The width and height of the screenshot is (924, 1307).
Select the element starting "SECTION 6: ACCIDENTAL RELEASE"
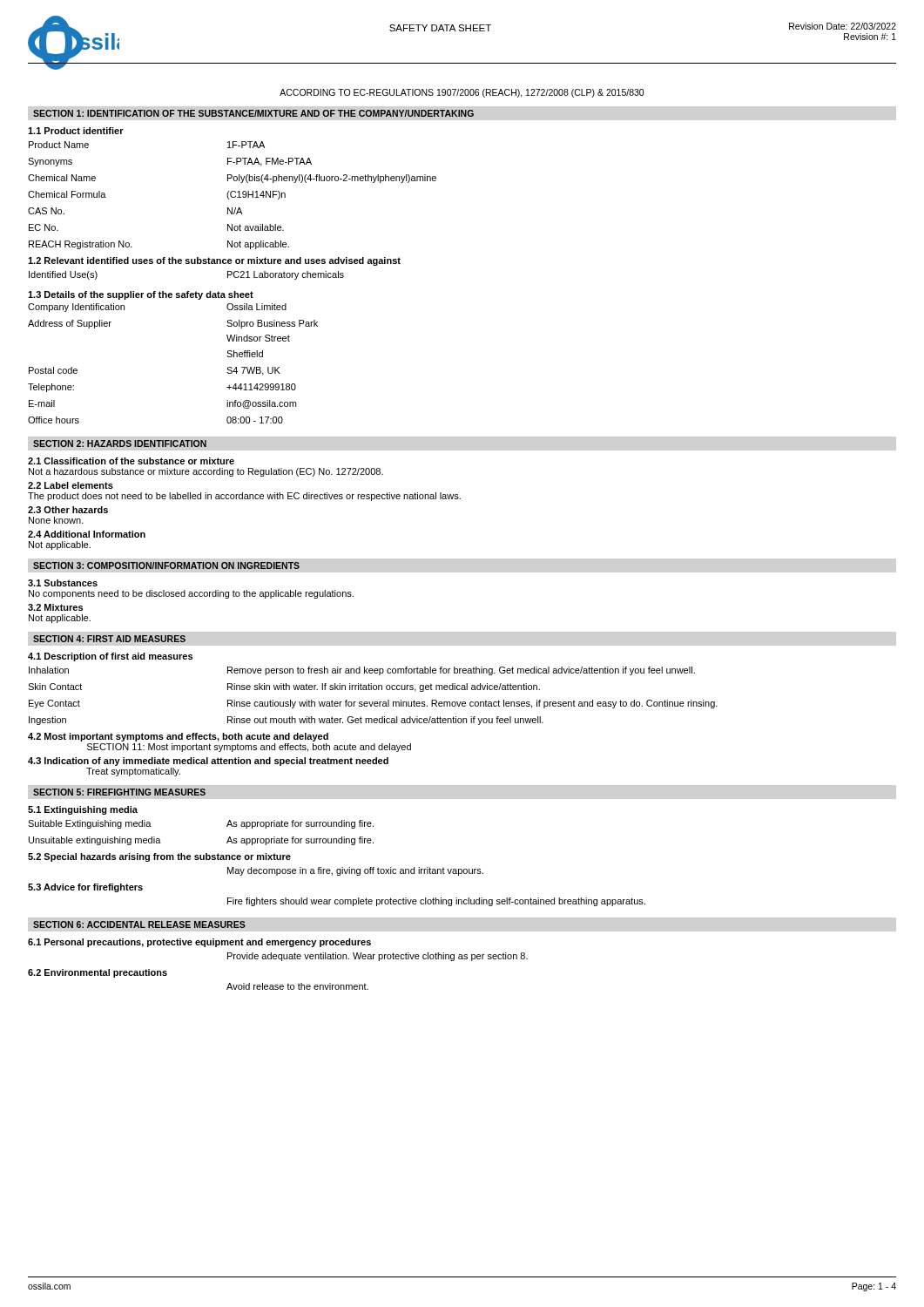pyautogui.click(x=139, y=925)
